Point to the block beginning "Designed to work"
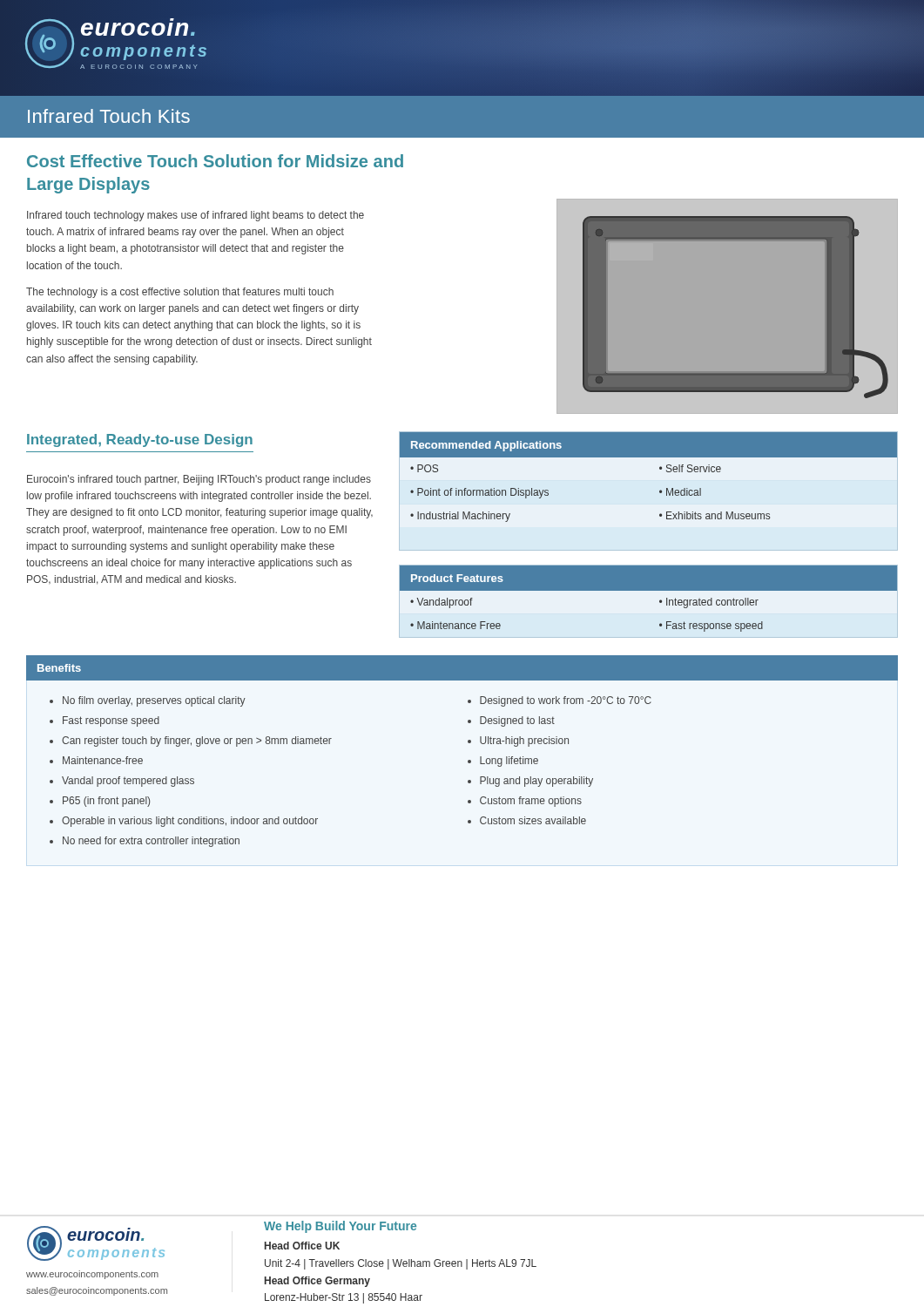This screenshot has width=924, height=1307. click(x=566, y=701)
